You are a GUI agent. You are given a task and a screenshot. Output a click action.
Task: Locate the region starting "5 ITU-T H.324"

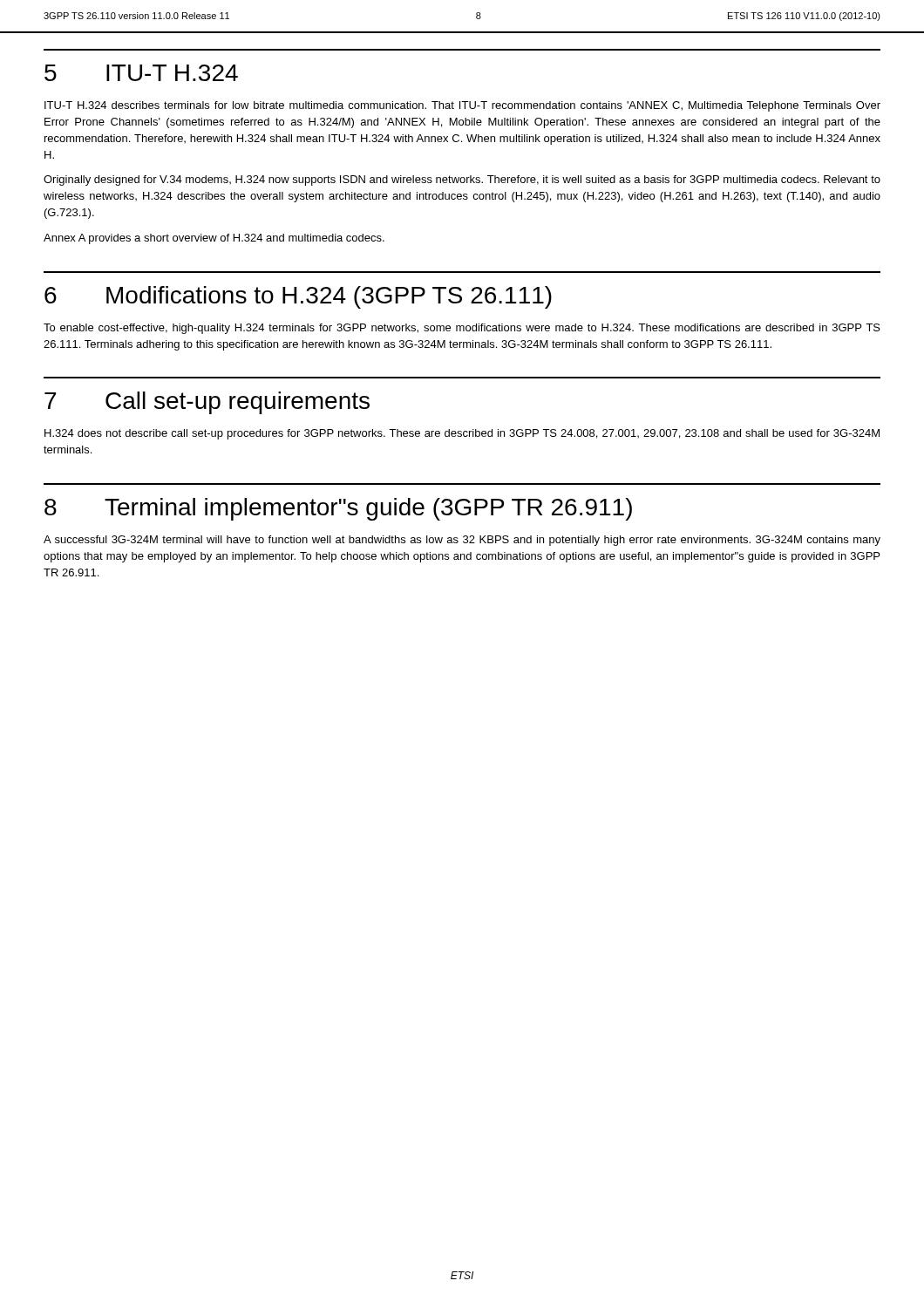point(141,73)
